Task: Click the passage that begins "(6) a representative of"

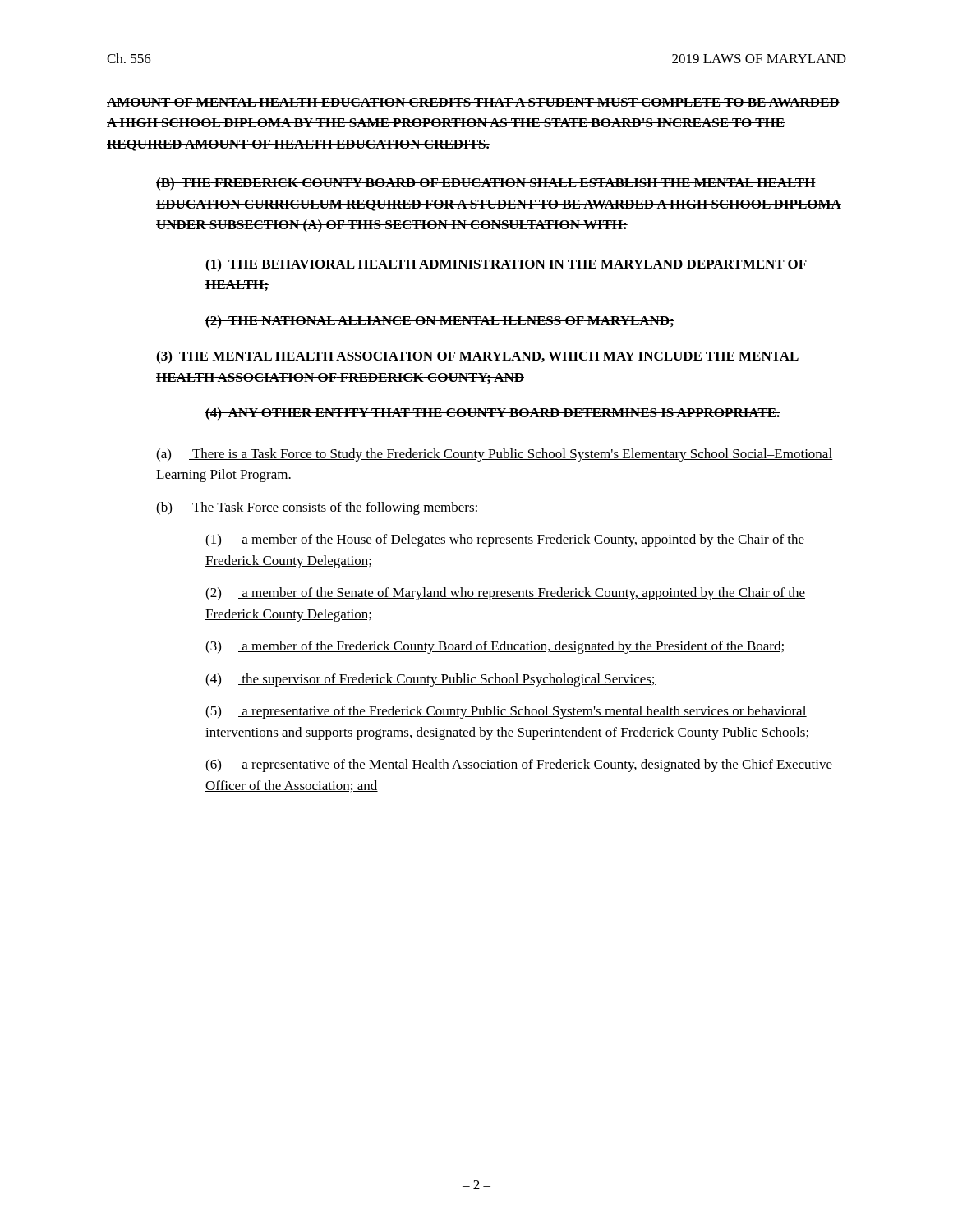Action: click(519, 775)
